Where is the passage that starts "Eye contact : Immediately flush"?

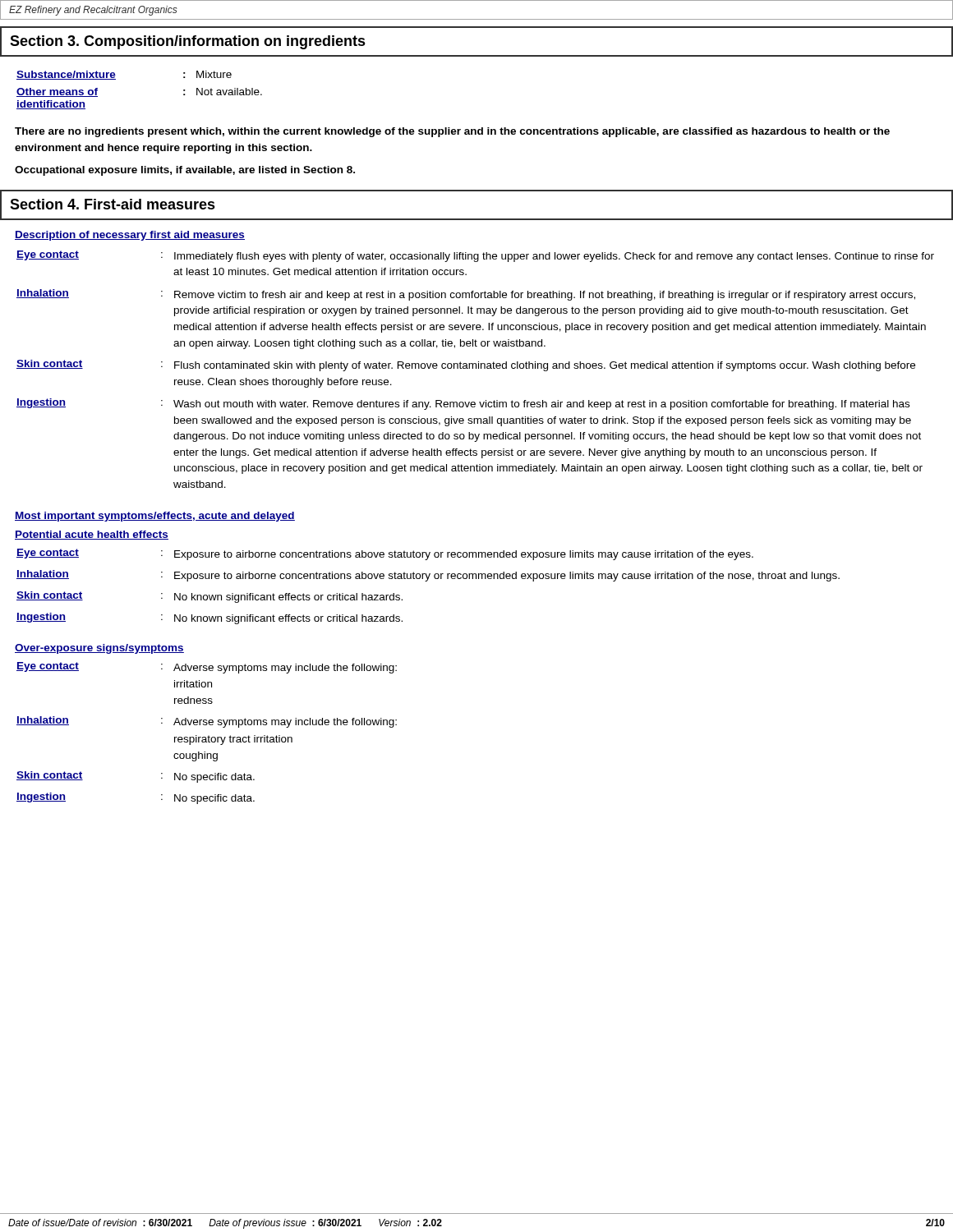(476, 264)
